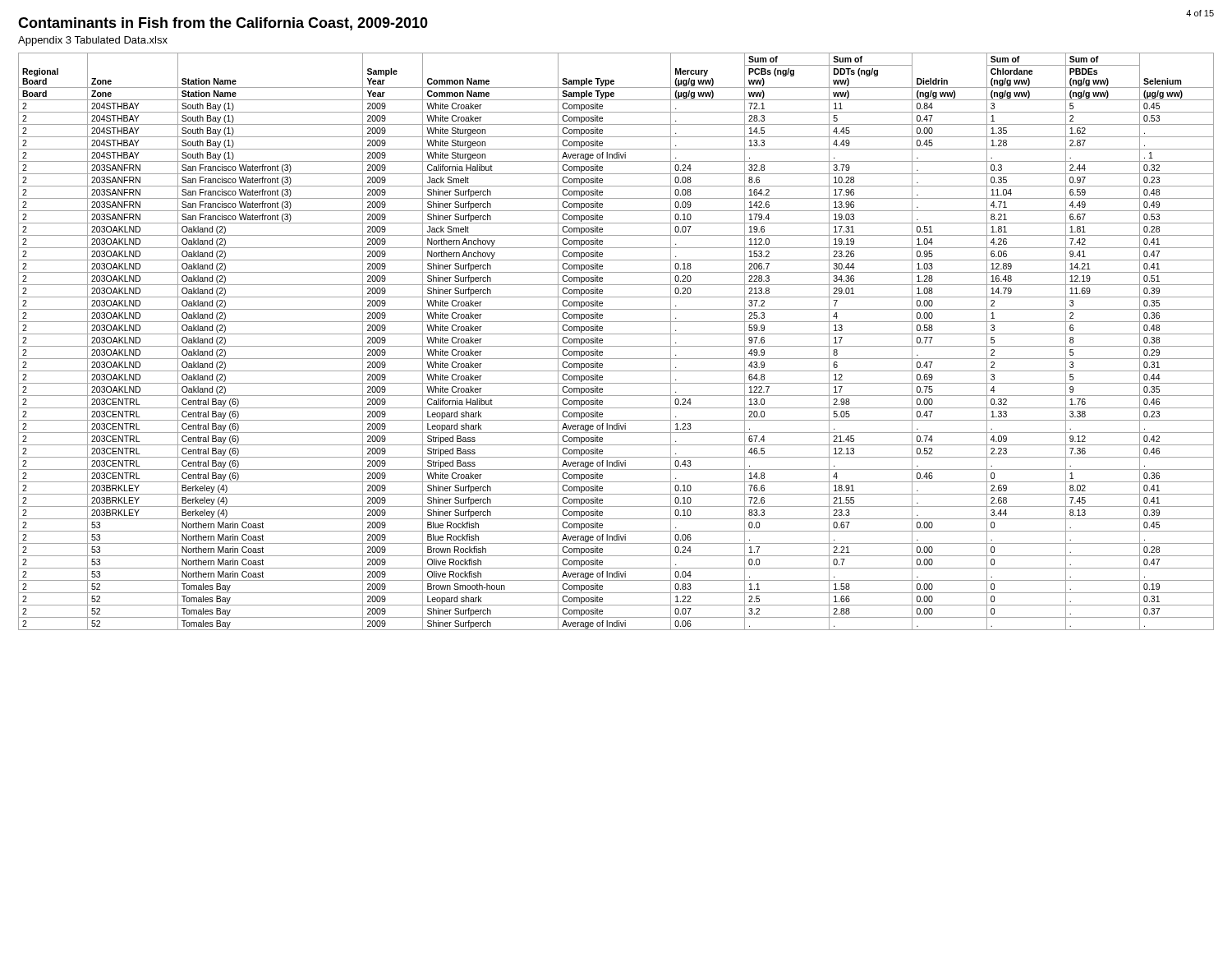The image size is (1232, 953).
Task: Locate the text block containing "Appendix 3 Tabulated"
Action: tap(93, 40)
